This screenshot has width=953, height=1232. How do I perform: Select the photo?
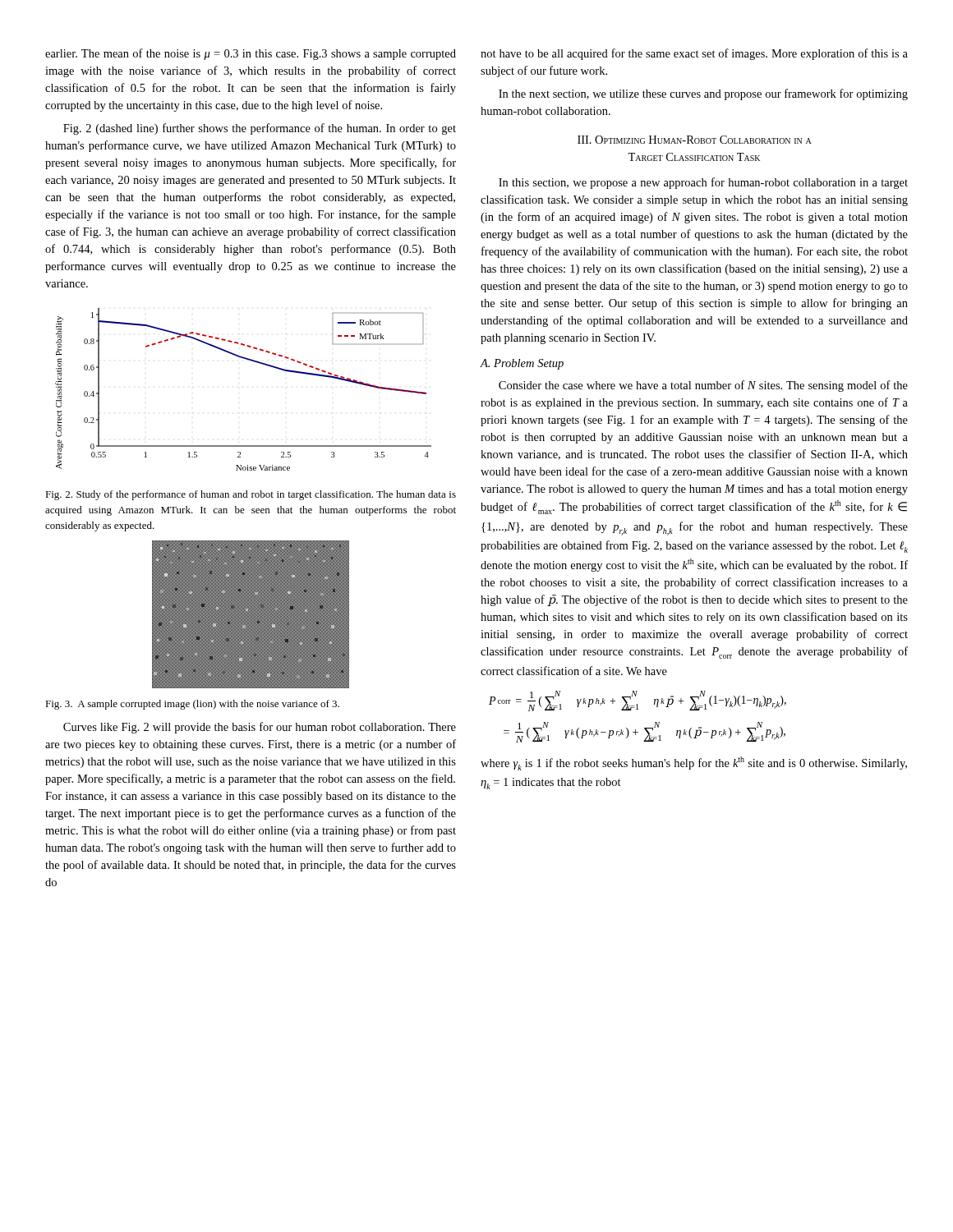point(251,617)
